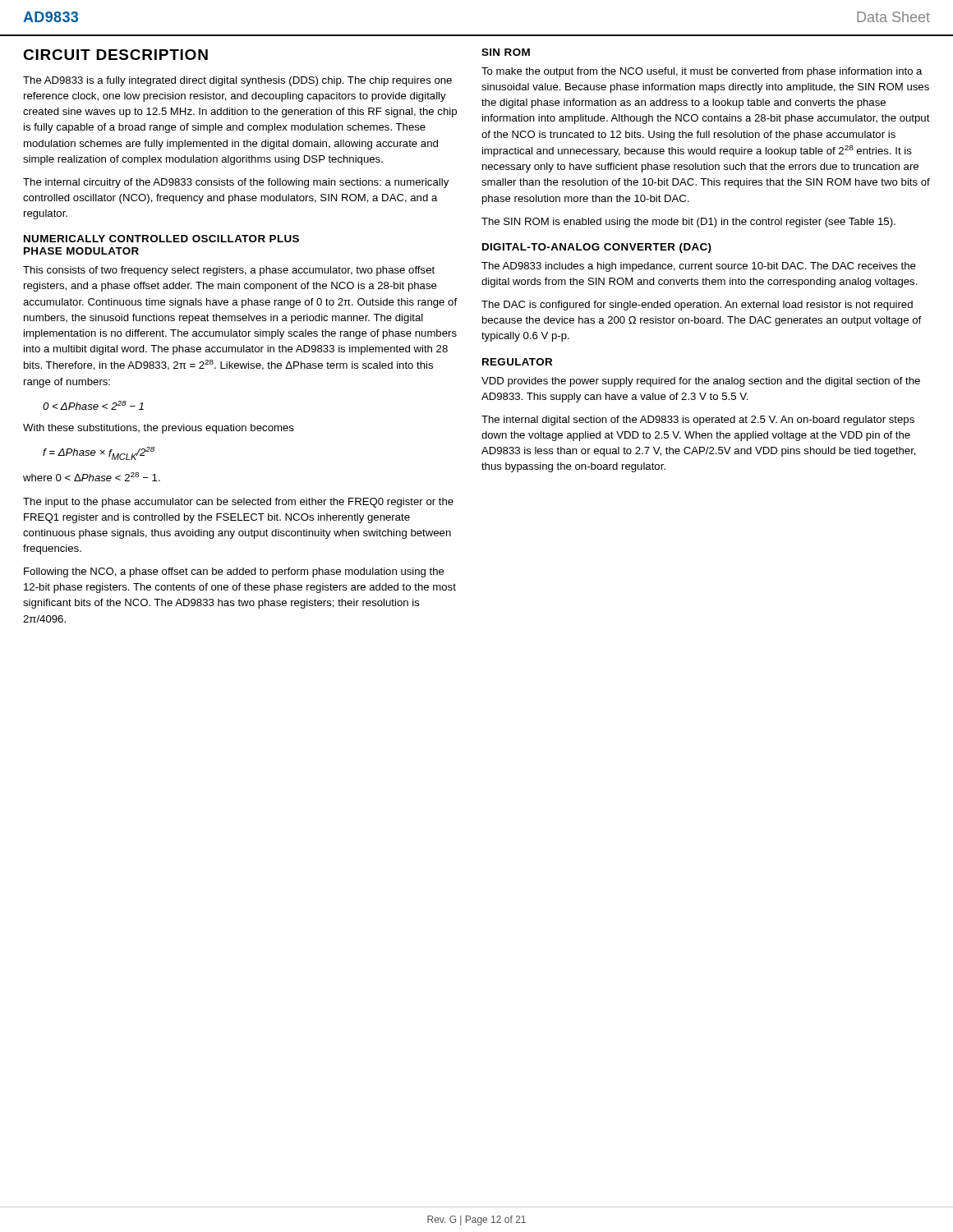Find the passage starting "The AD9833 includes a high impedance,"
The width and height of the screenshot is (953, 1232).
(x=706, y=273)
